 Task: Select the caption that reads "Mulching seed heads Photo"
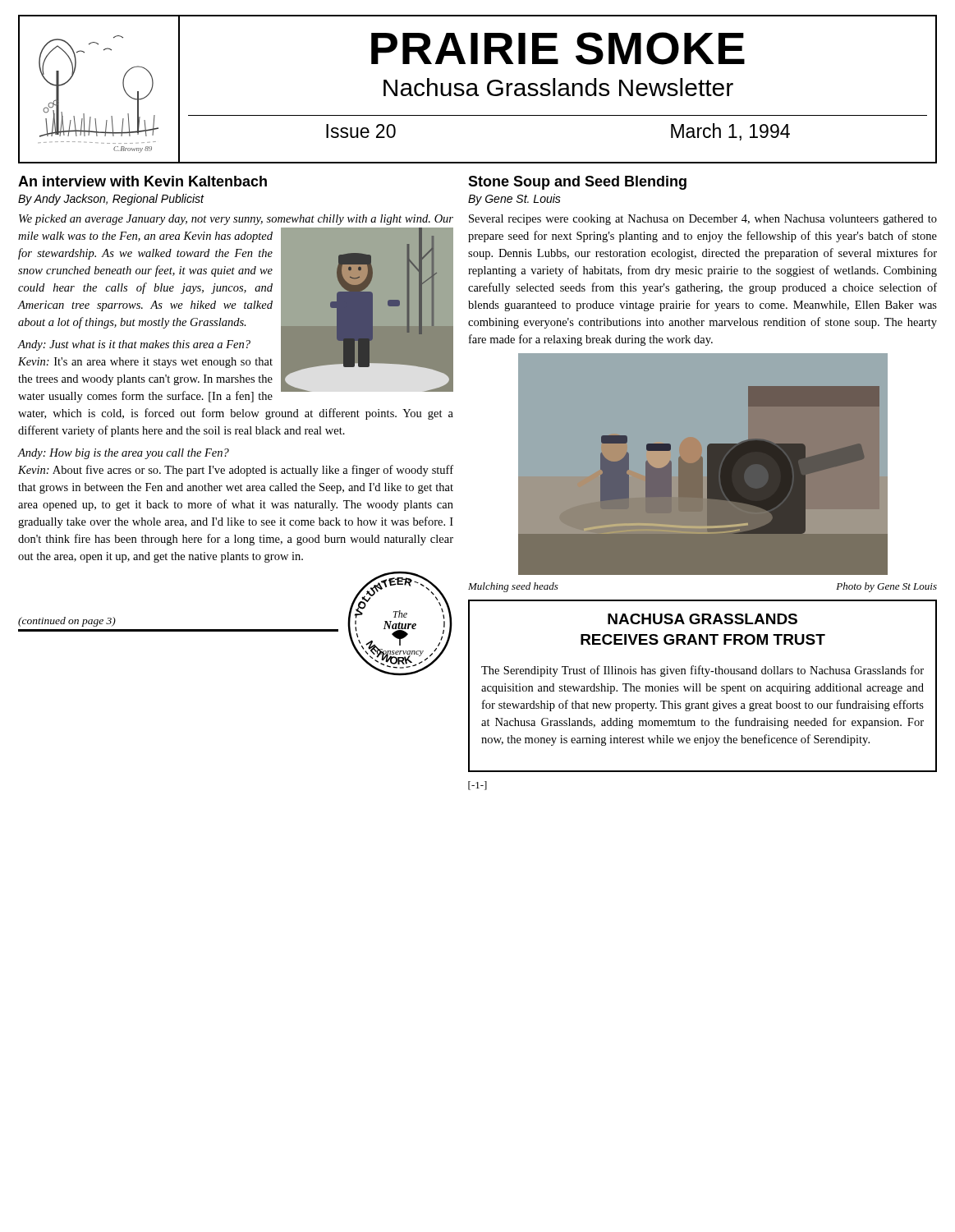pos(521,587)
